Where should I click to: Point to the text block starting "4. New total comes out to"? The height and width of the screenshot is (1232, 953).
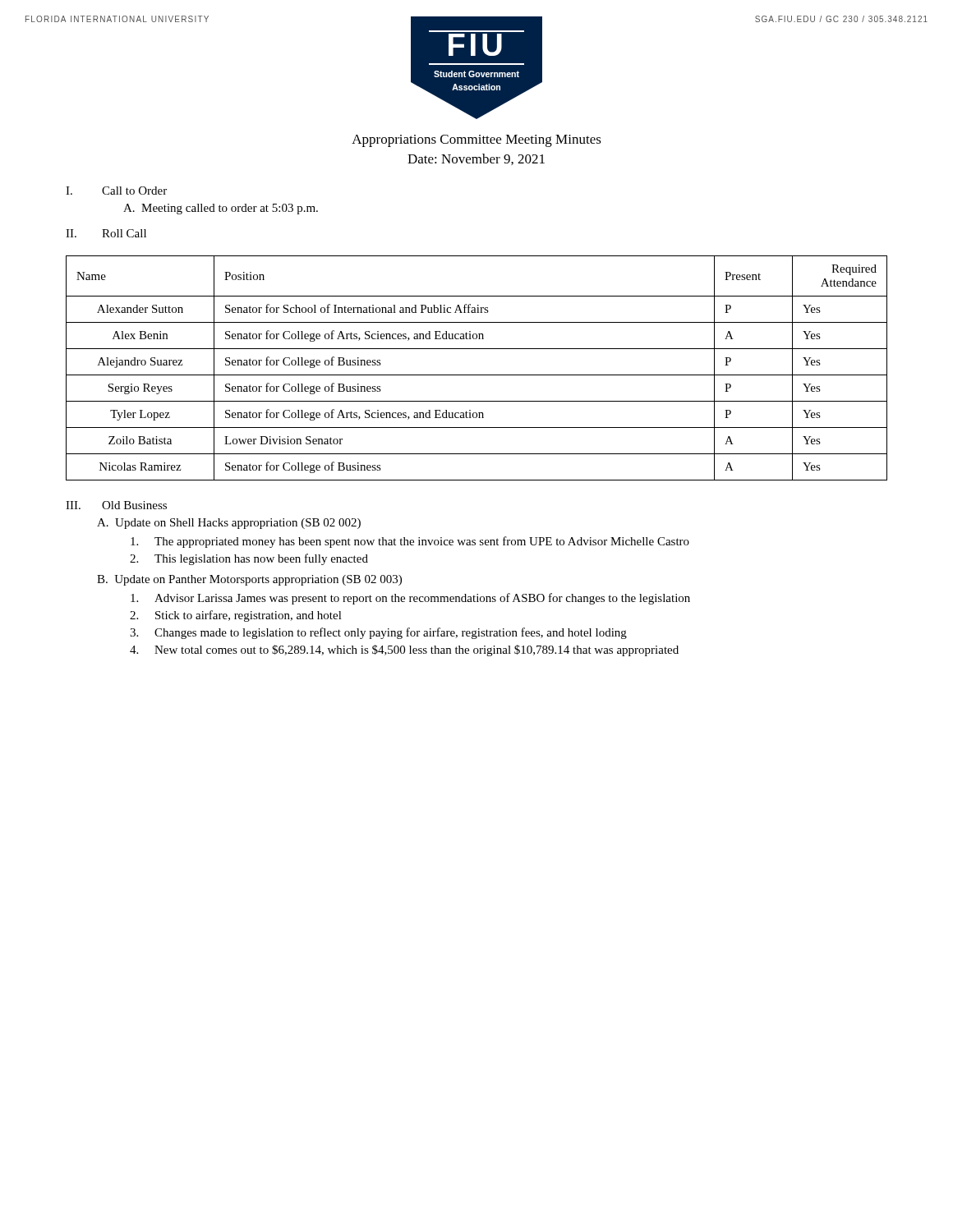click(404, 650)
